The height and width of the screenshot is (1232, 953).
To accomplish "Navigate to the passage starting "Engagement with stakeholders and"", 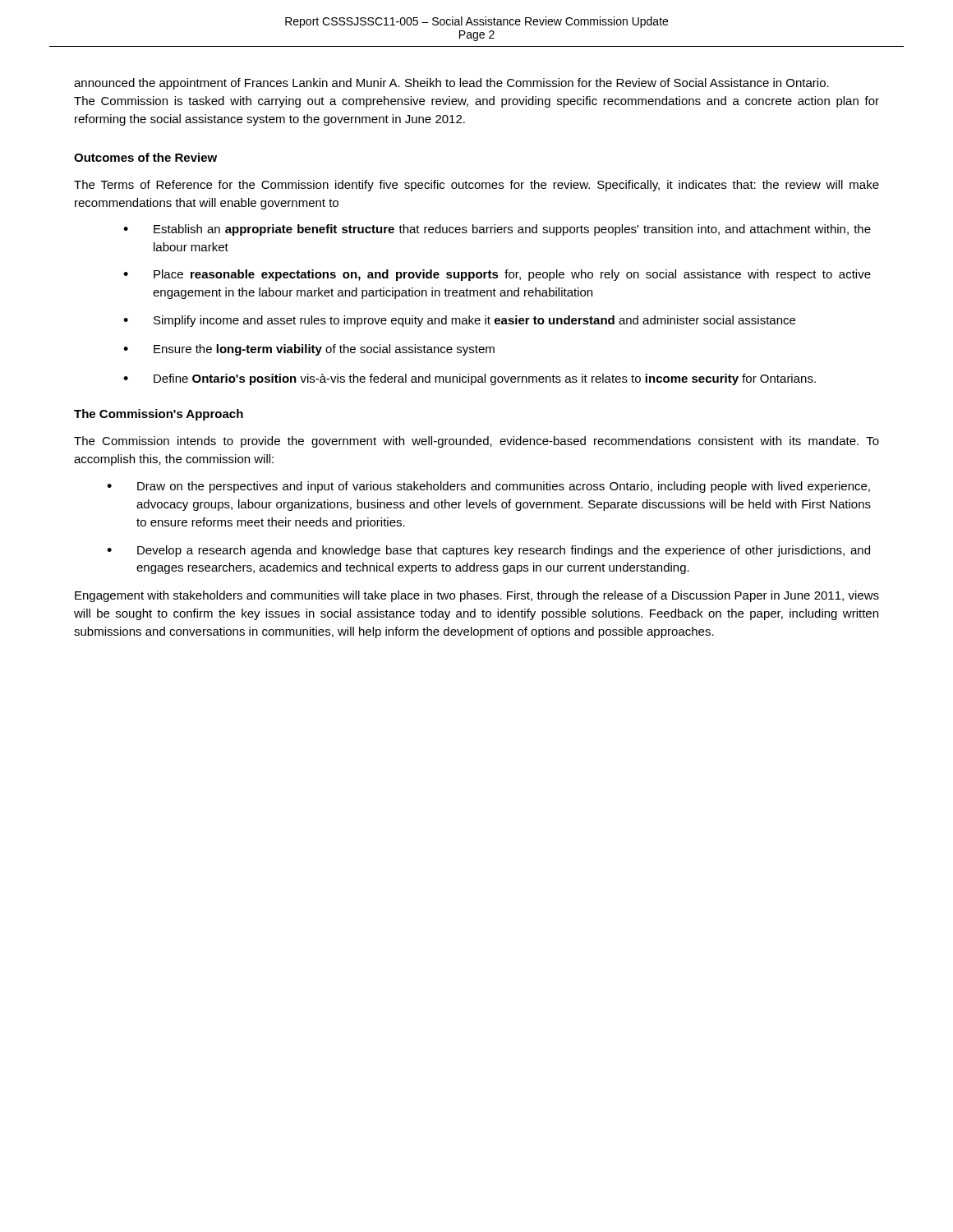I will coord(476,613).
